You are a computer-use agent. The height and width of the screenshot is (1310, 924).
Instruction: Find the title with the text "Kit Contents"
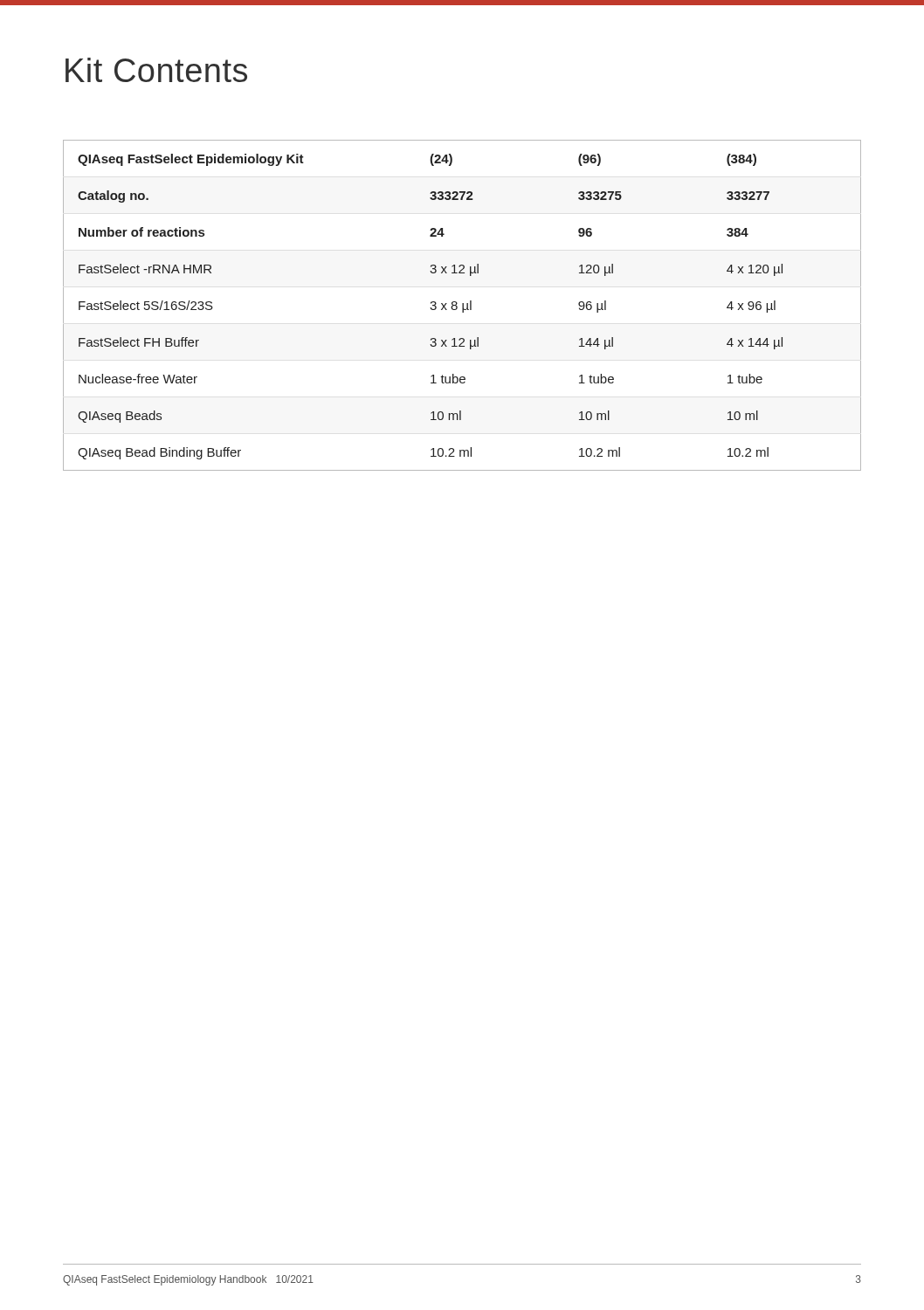[x=156, y=70]
